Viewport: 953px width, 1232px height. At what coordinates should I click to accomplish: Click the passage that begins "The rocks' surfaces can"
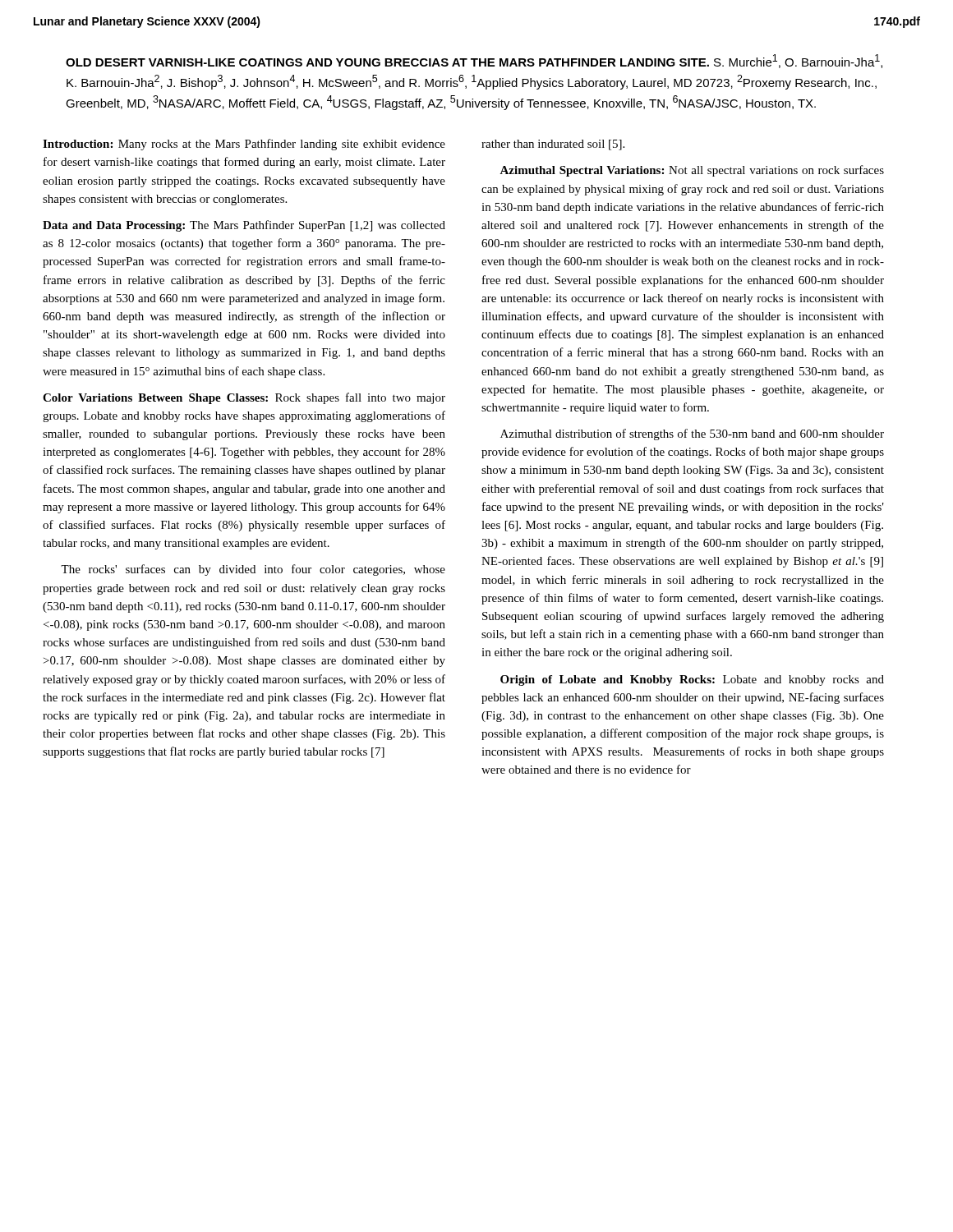(244, 661)
